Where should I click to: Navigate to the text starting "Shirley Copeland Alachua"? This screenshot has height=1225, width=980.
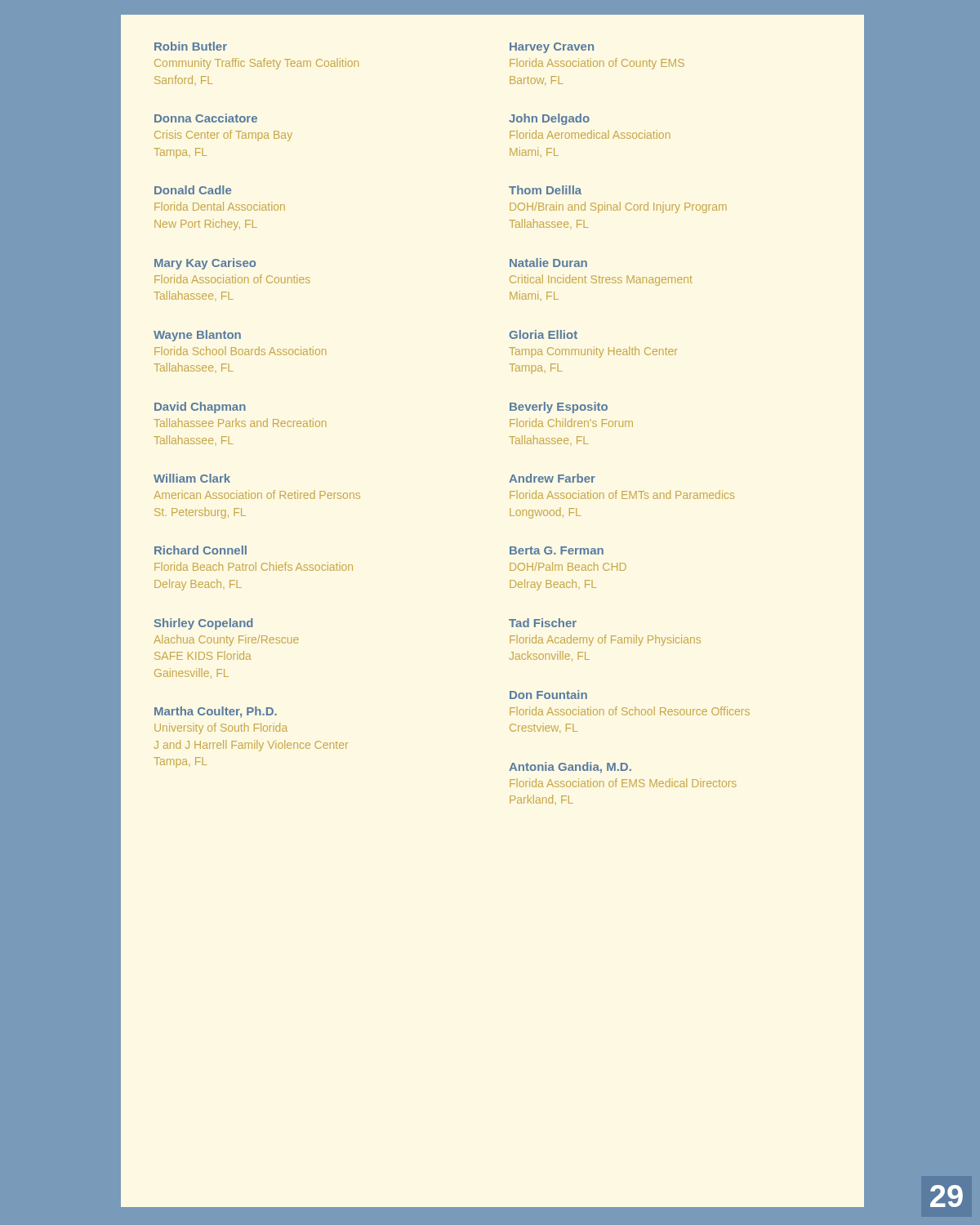(204, 624)
